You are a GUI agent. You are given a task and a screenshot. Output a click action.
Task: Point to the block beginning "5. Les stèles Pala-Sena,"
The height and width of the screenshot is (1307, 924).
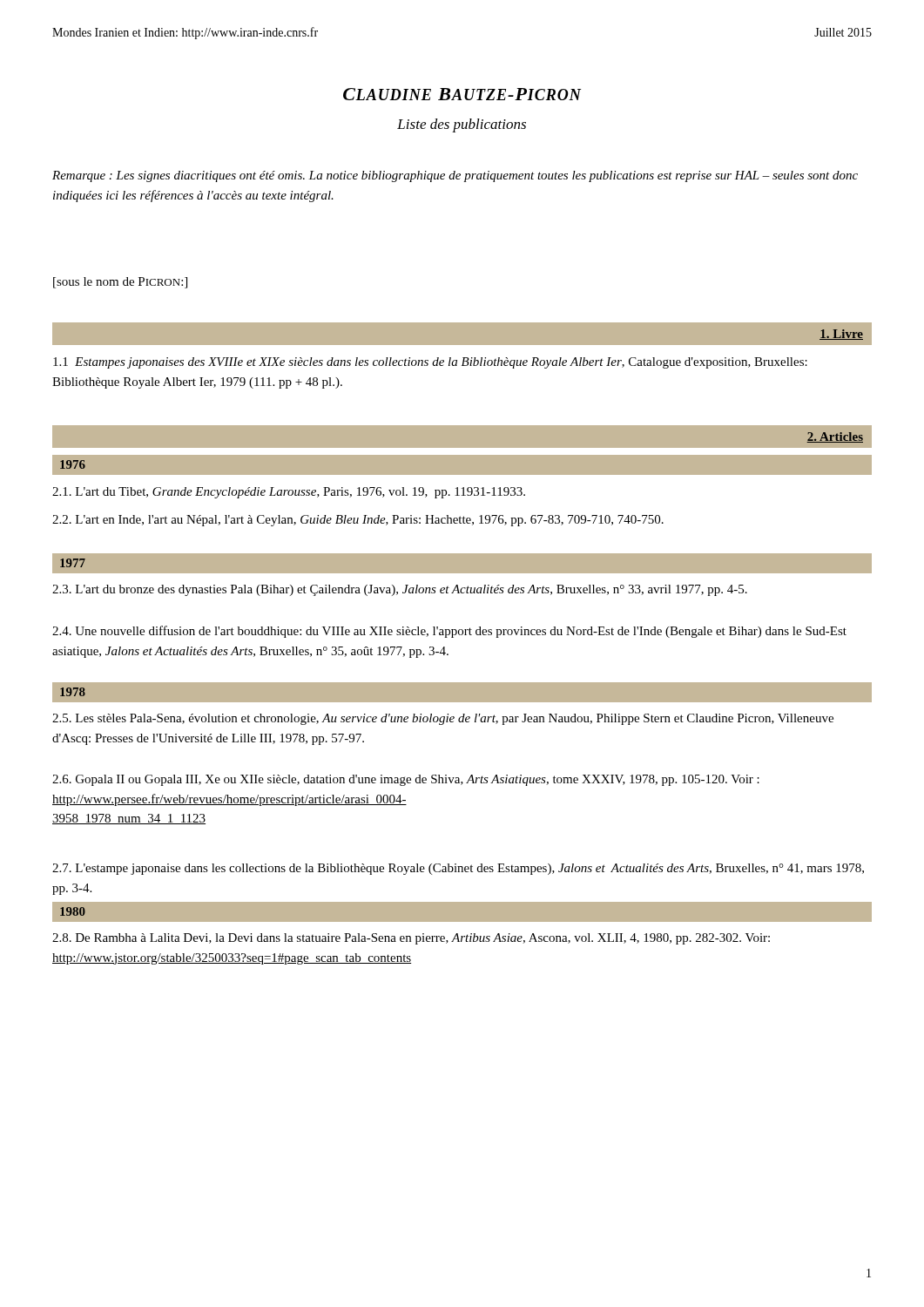pyautogui.click(x=443, y=728)
